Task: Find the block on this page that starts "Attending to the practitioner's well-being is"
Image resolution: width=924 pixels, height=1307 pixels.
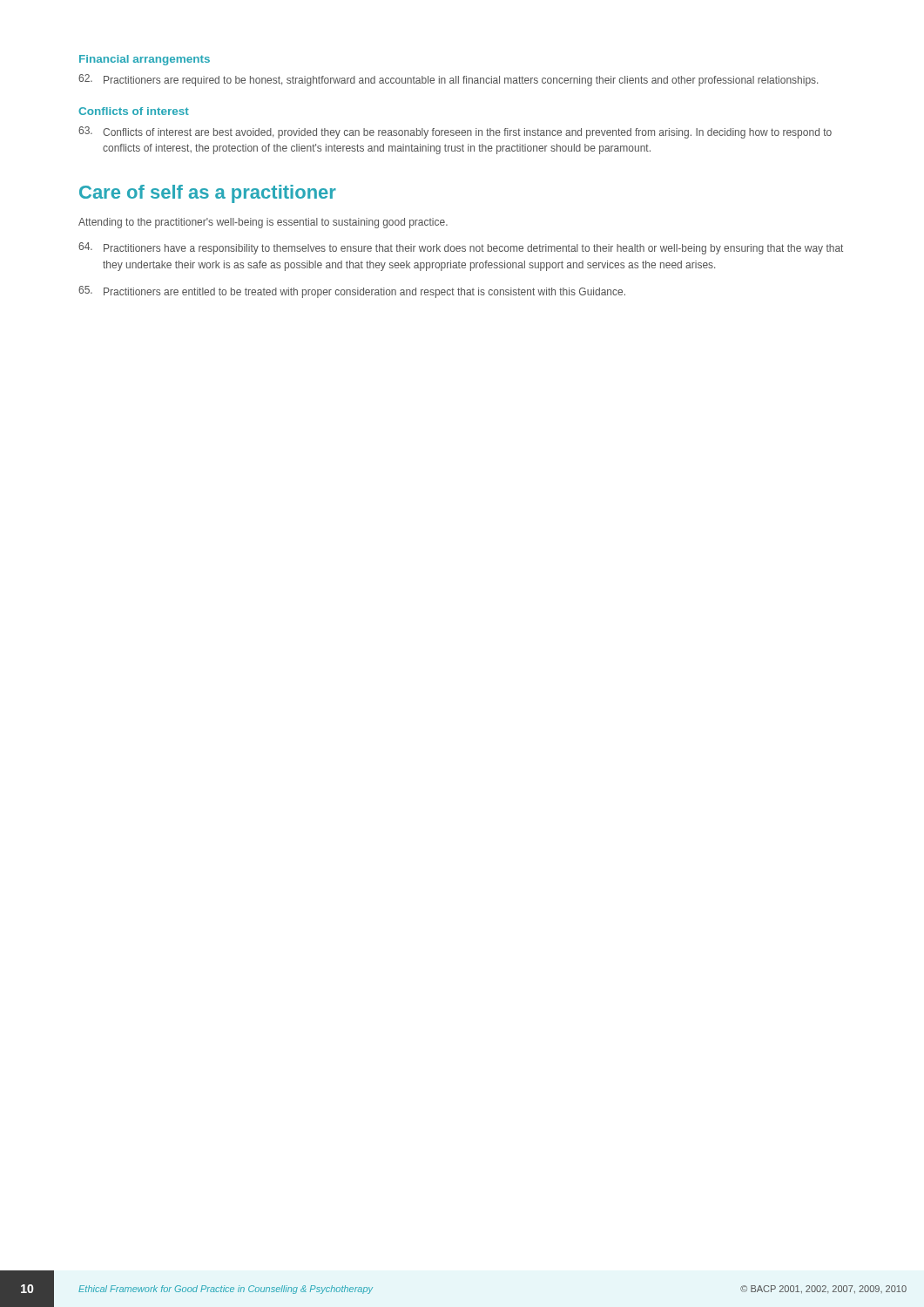Action: tap(263, 222)
